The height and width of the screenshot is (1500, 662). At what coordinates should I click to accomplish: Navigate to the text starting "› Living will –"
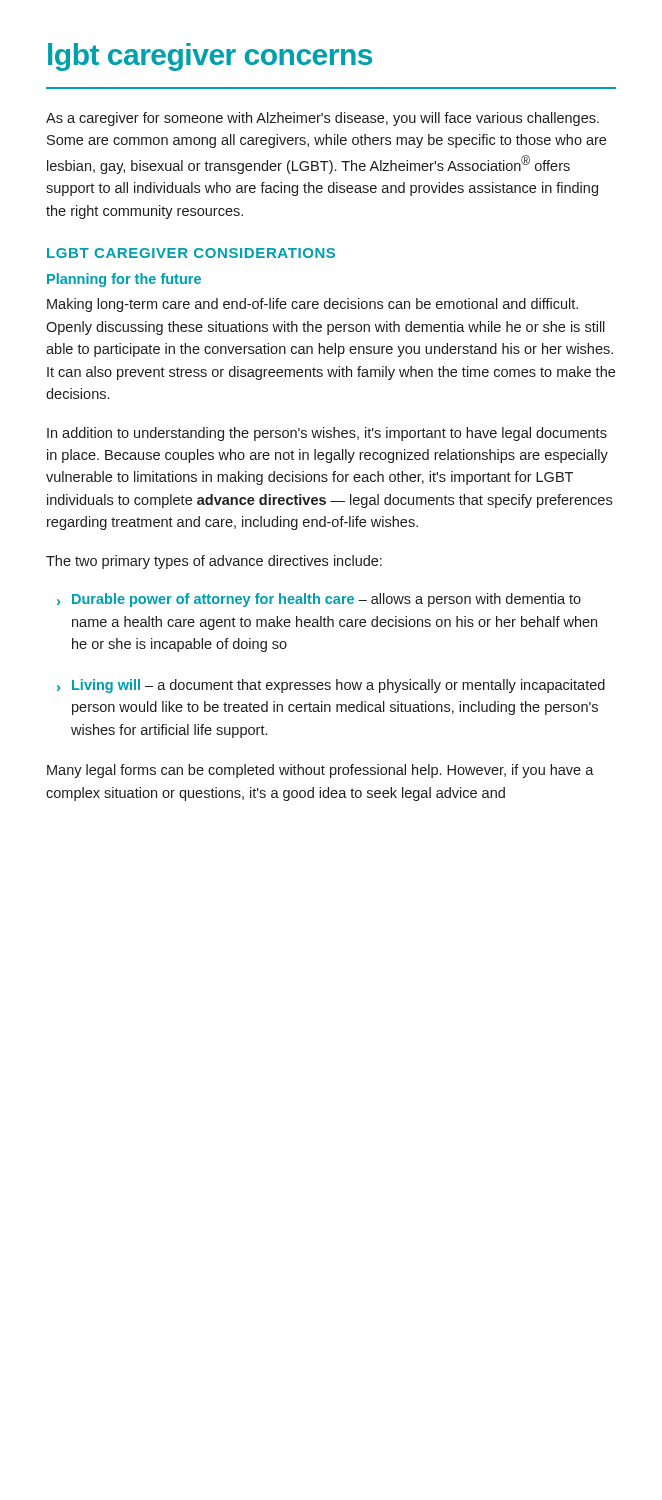[336, 707]
